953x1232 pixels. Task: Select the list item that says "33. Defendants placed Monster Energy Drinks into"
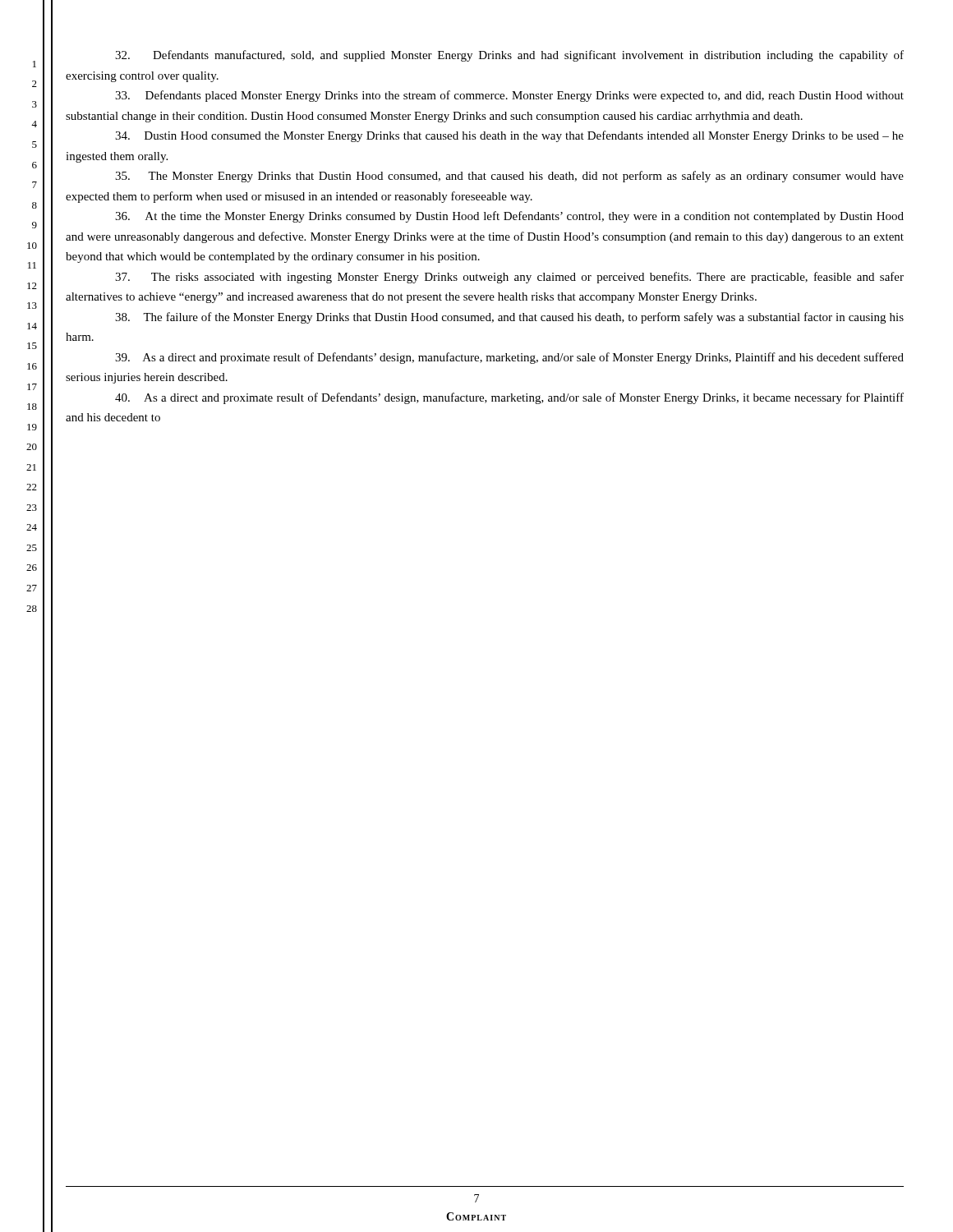tap(485, 106)
